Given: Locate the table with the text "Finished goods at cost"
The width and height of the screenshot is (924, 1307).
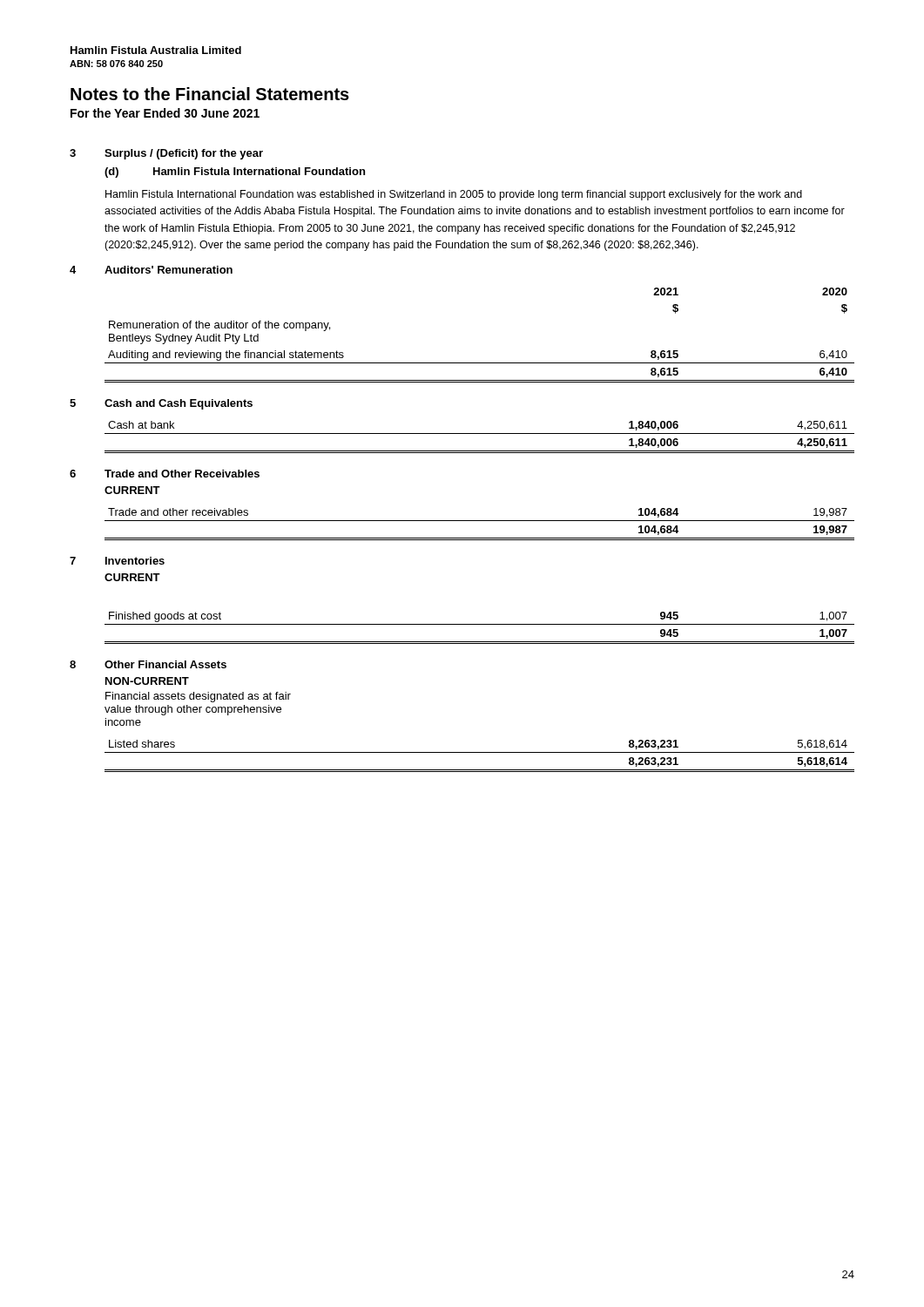Looking at the screenshot, I should (479, 617).
